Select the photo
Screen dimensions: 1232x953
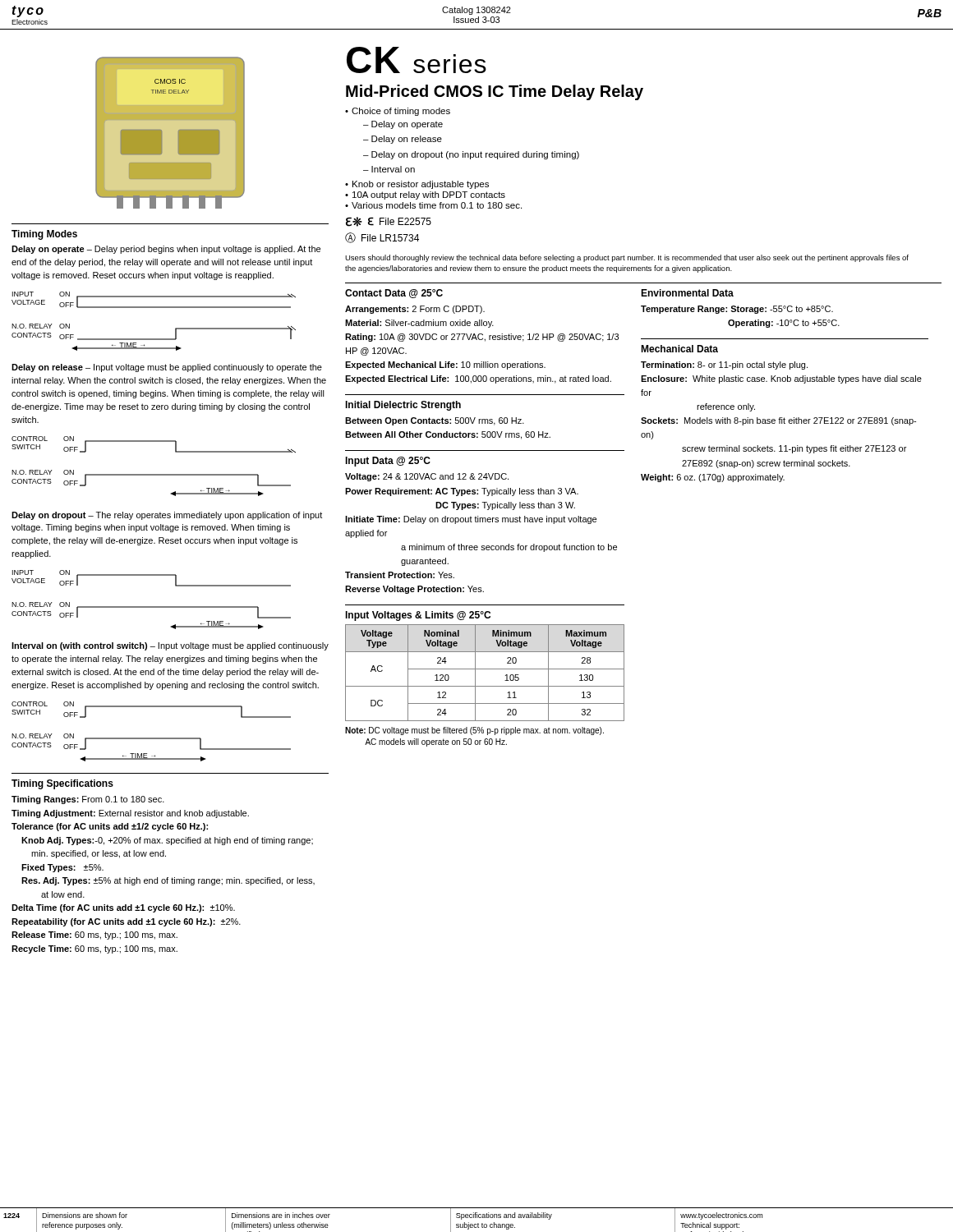[x=170, y=128]
